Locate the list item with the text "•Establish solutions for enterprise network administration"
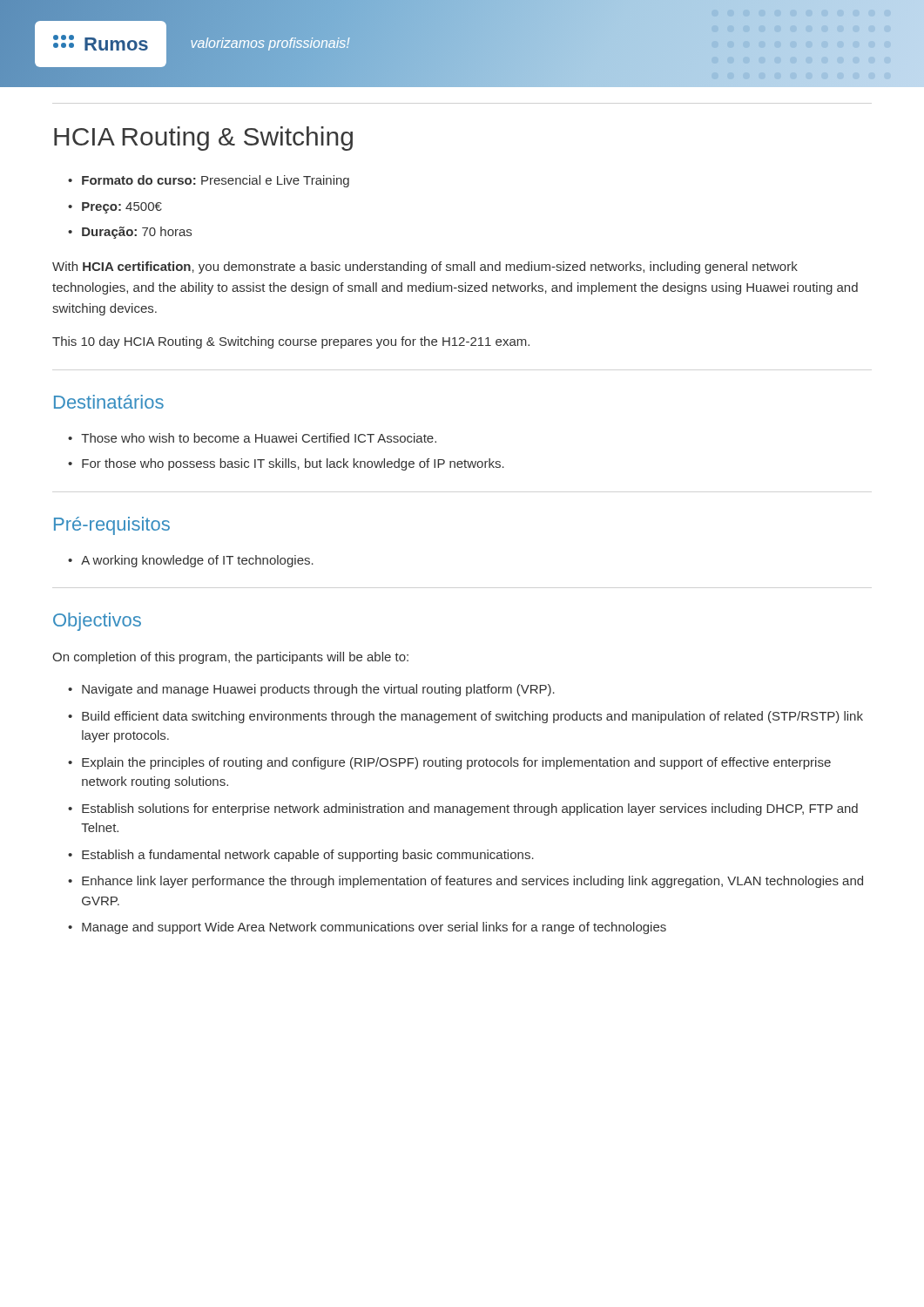Screen dimensions: 1307x924 pyautogui.click(x=470, y=818)
